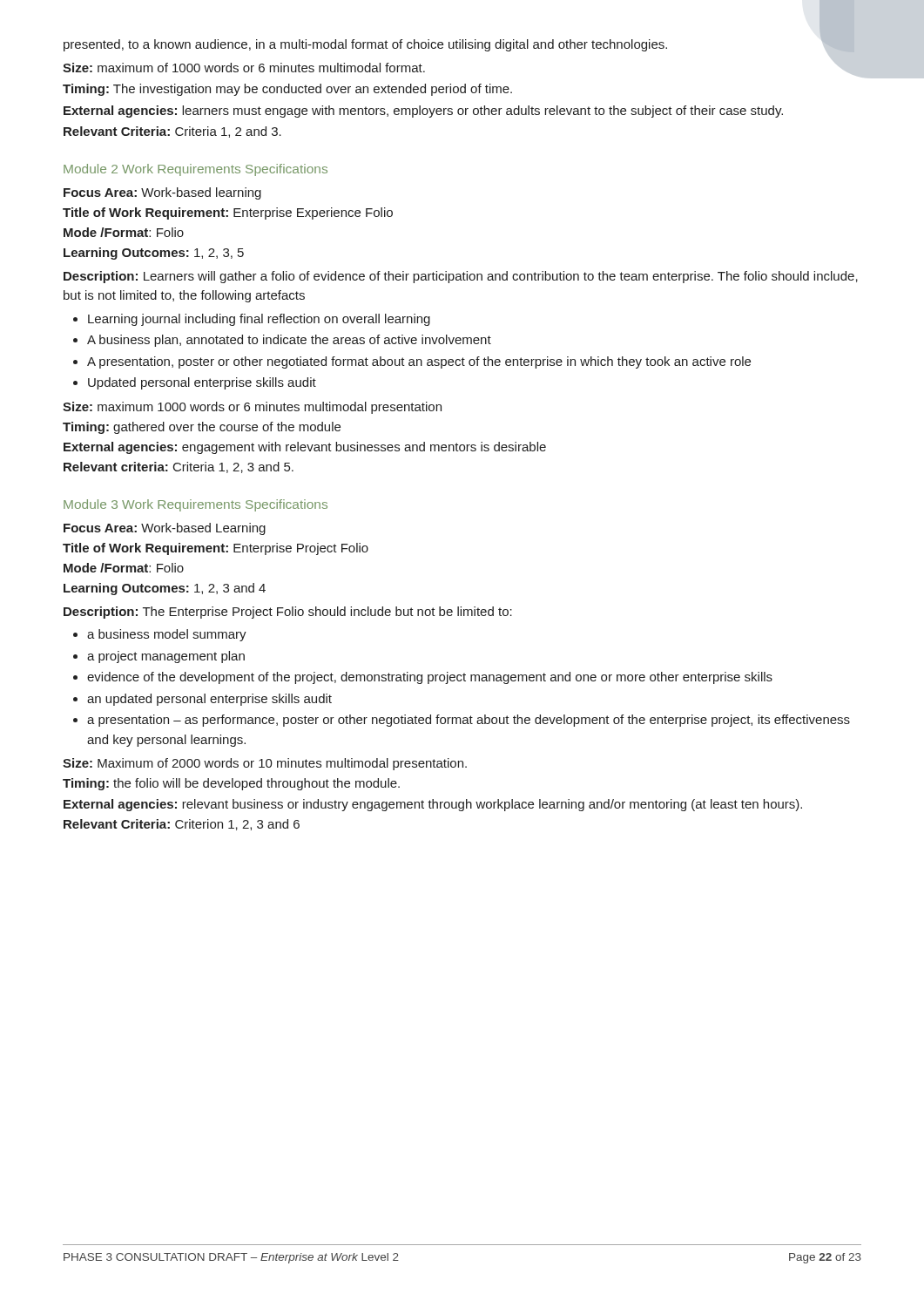924x1307 pixels.
Task: Find the text block that says "Timing: the folio will be developed throughout the"
Action: click(232, 783)
